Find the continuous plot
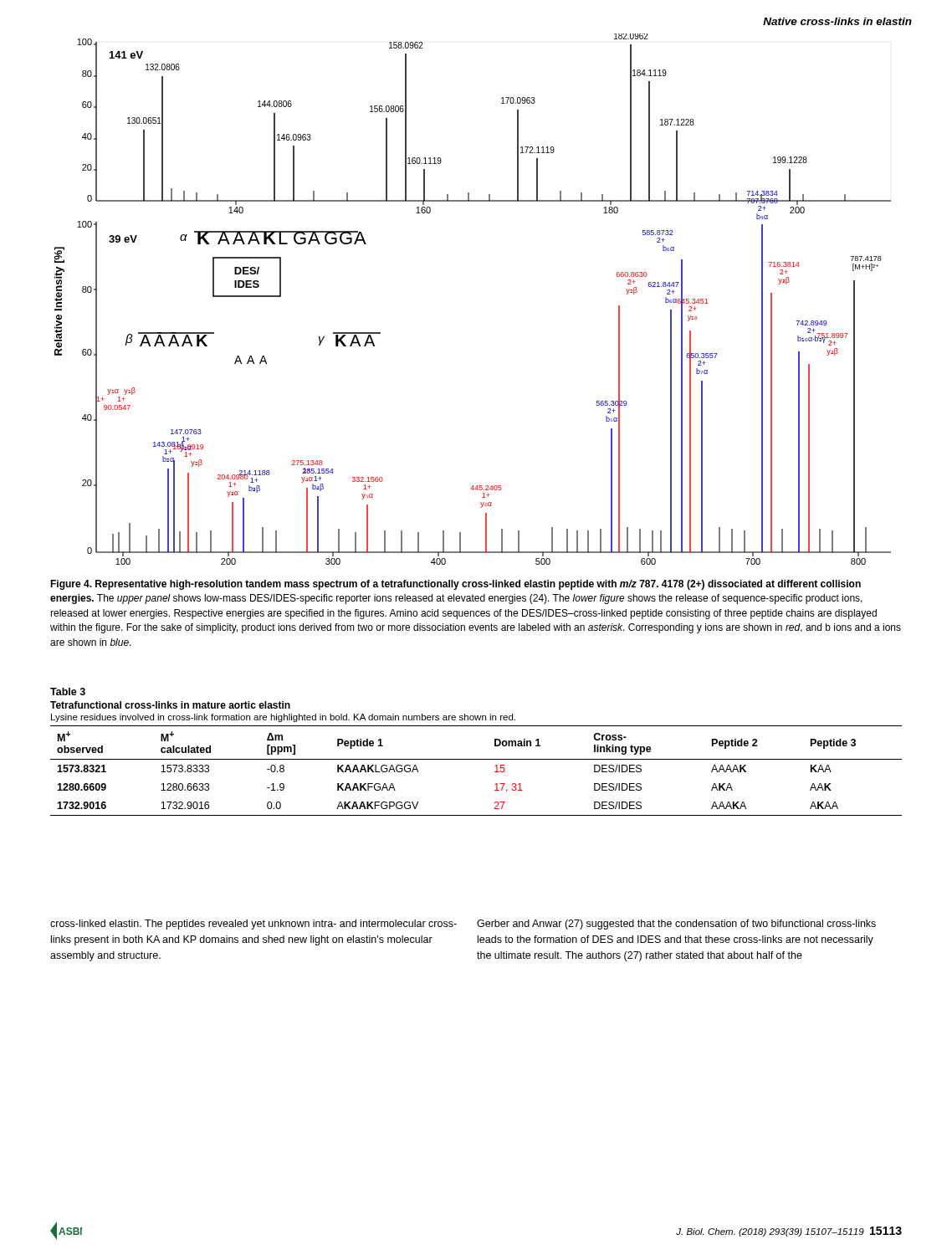Screen dimensions: 1255x952 pos(477,301)
